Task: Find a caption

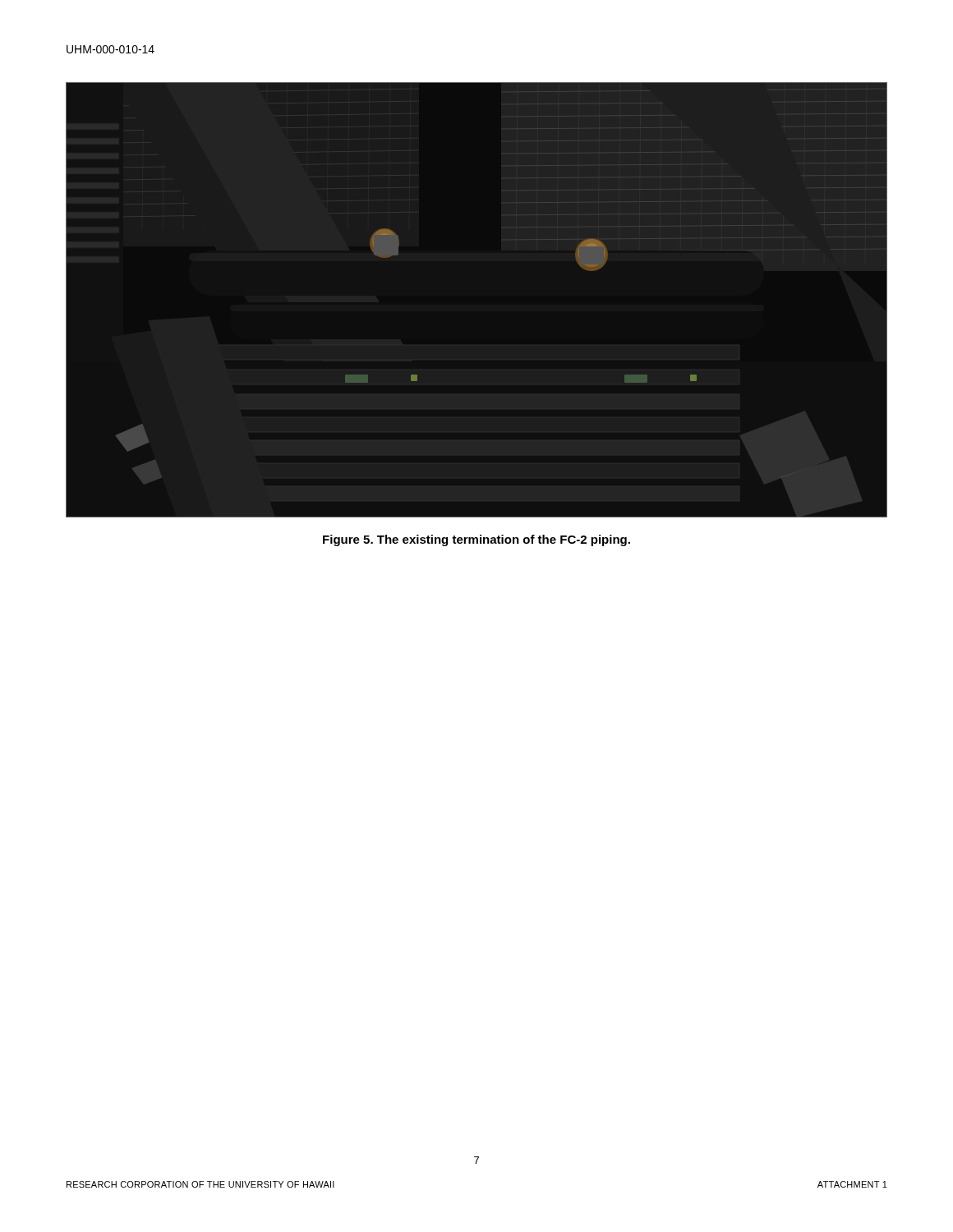Action: 476,539
